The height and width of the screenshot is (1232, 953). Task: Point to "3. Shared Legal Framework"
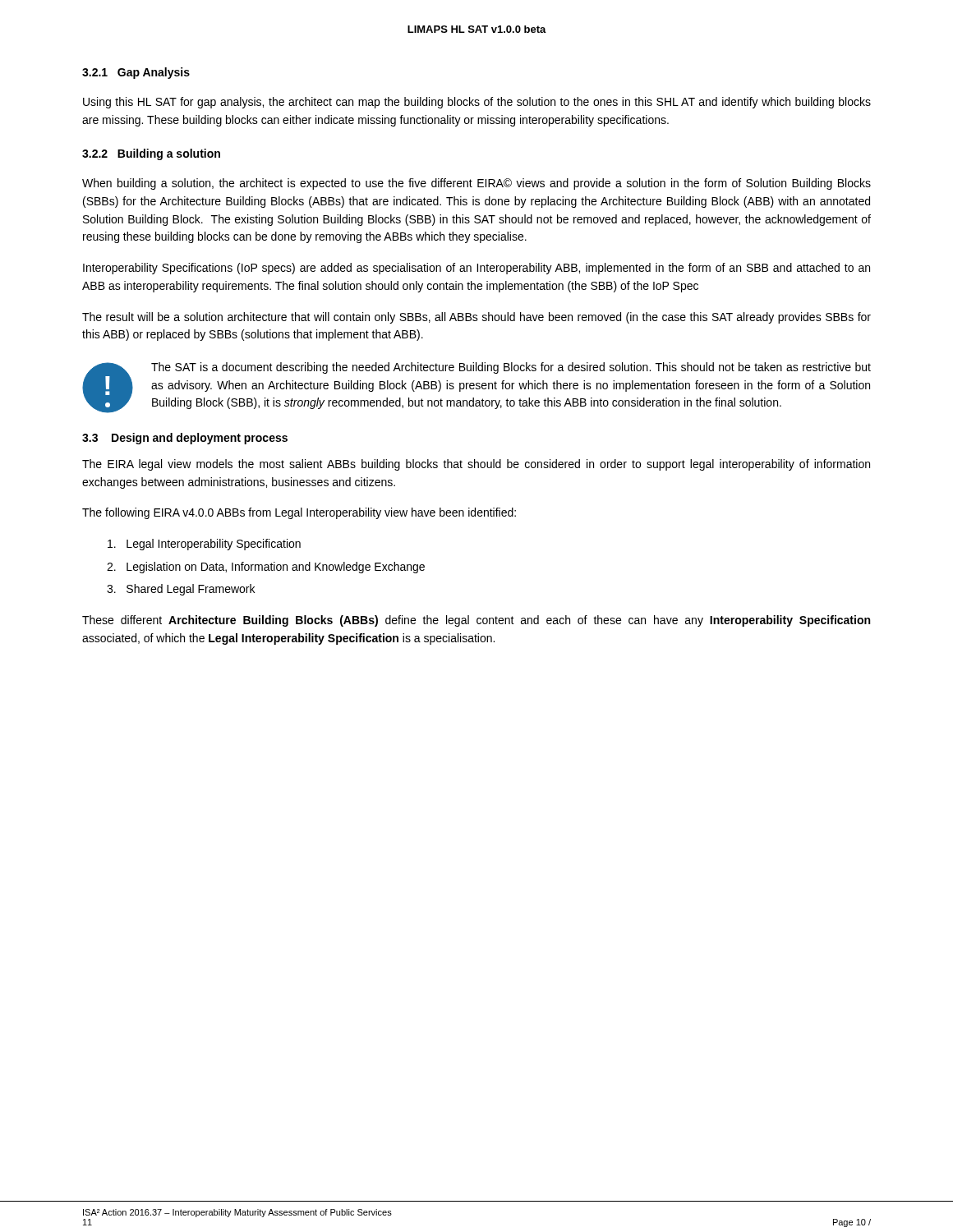pyautogui.click(x=181, y=589)
